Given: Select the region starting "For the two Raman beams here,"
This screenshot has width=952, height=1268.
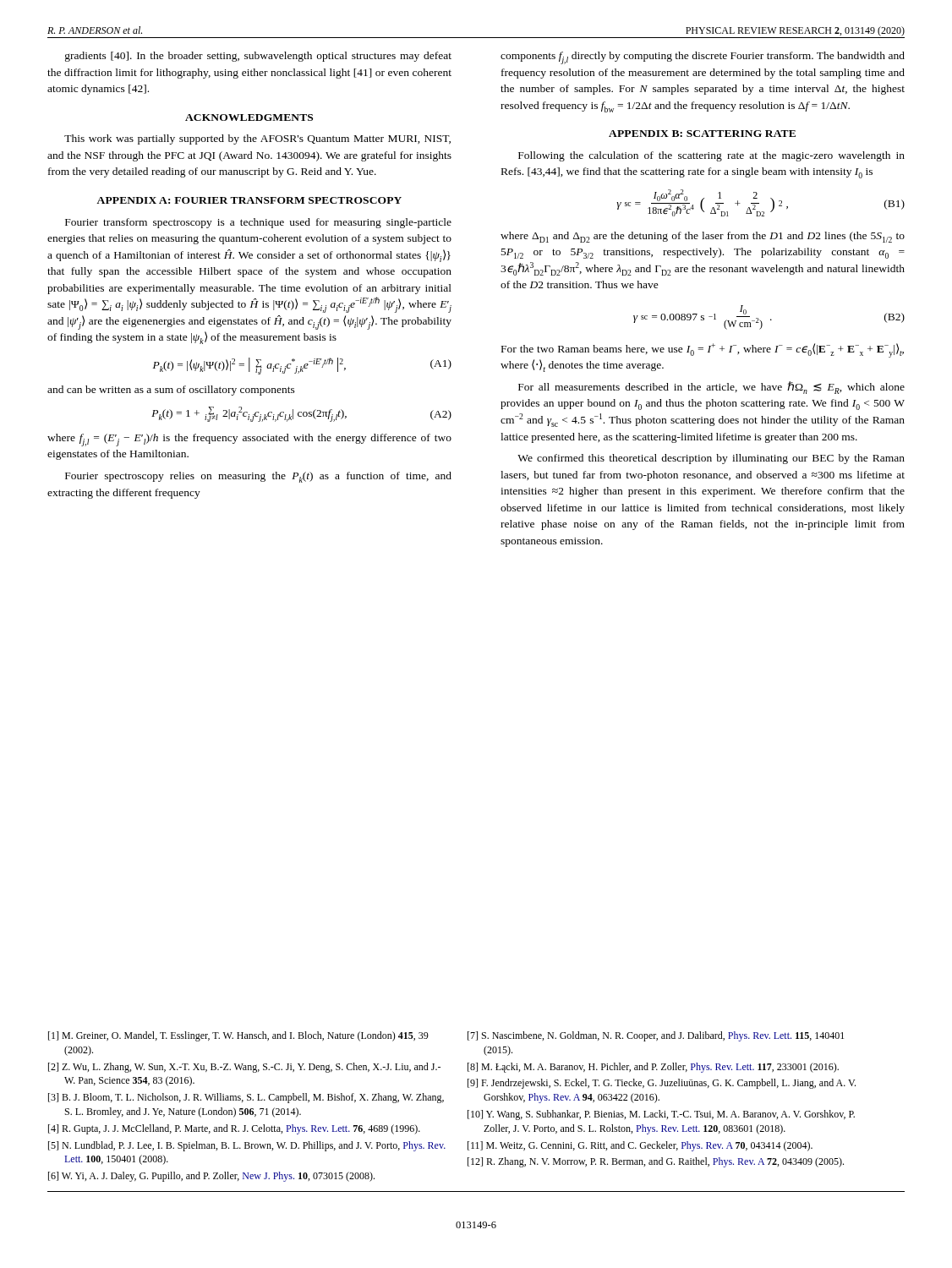Looking at the screenshot, I should coord(703,445).
